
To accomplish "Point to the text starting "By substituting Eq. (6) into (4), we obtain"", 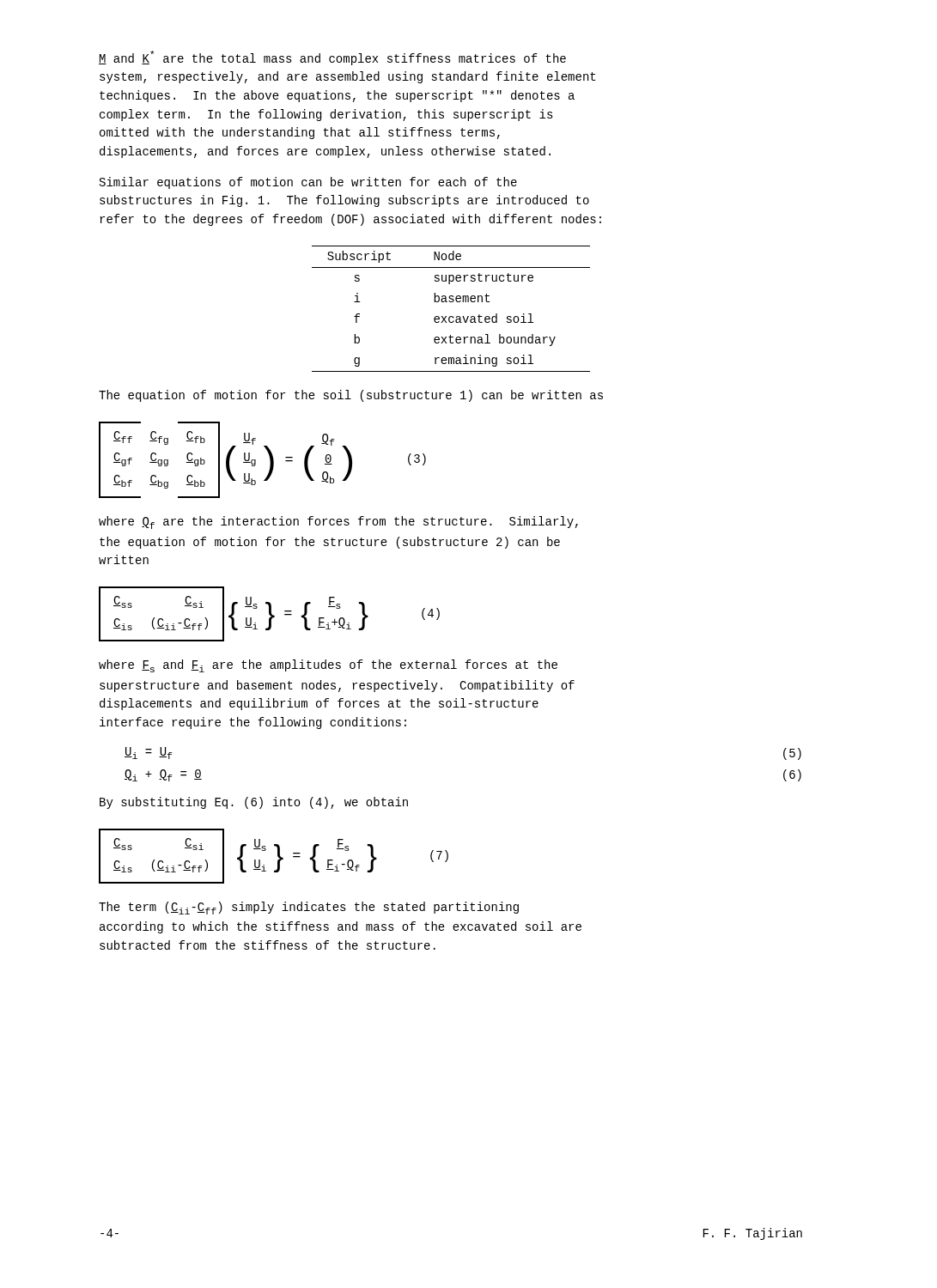I will click(254, 803).
